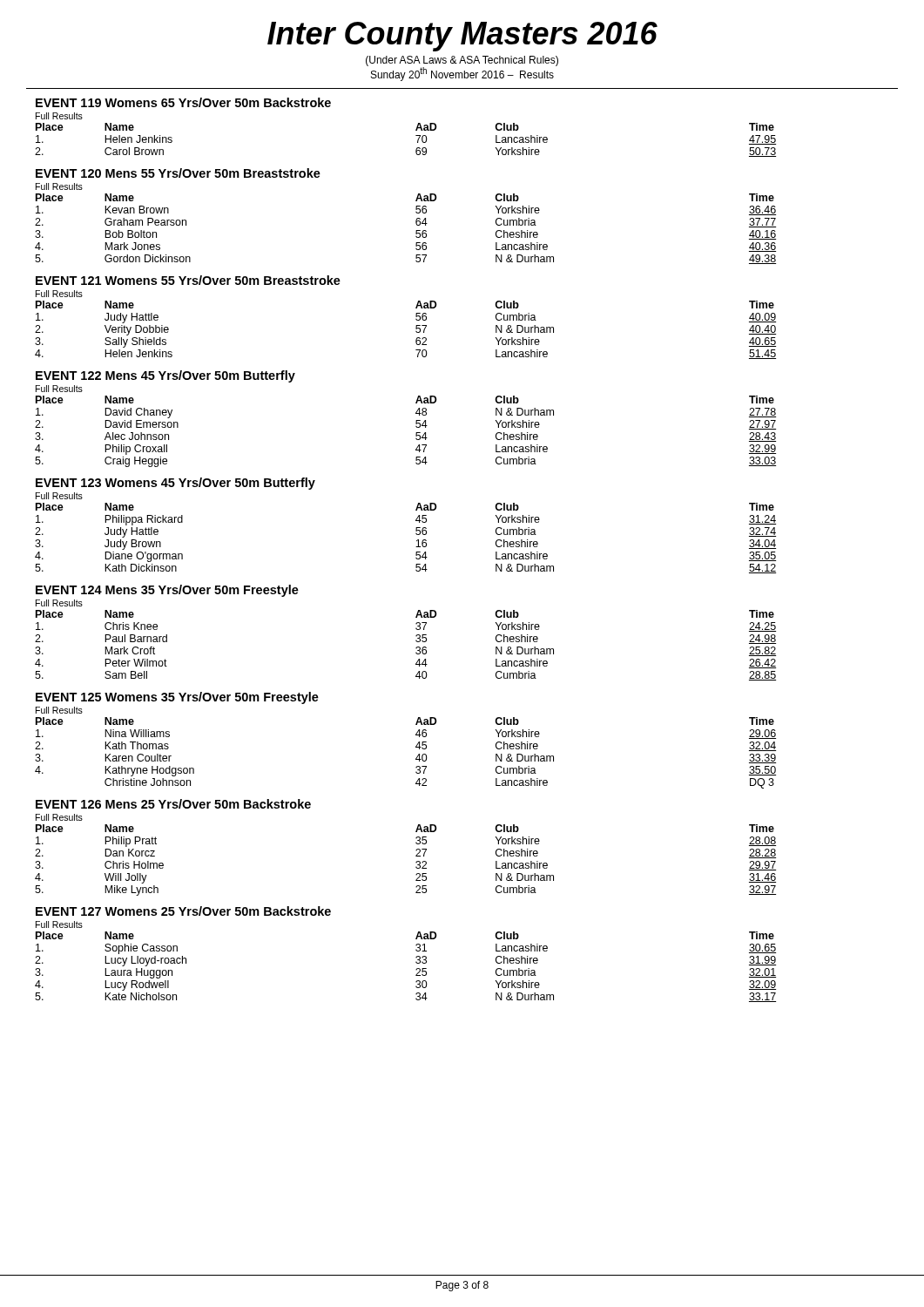
Task: Click on the table containing "Lucy Lloyd-roach"
Action: click(462, 961)
